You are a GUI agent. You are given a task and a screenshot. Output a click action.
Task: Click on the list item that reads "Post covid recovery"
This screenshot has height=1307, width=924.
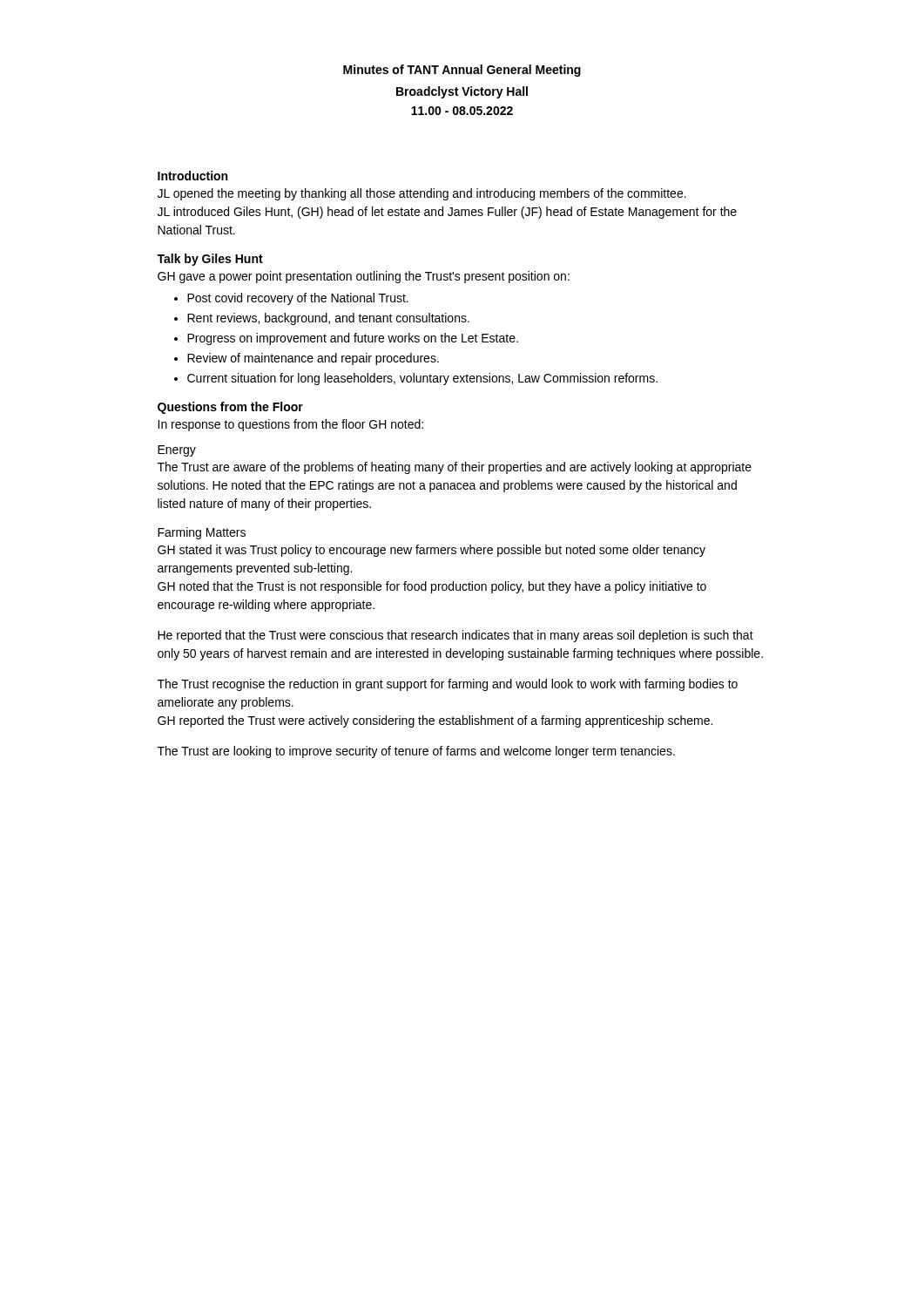[x=298, y=298]
